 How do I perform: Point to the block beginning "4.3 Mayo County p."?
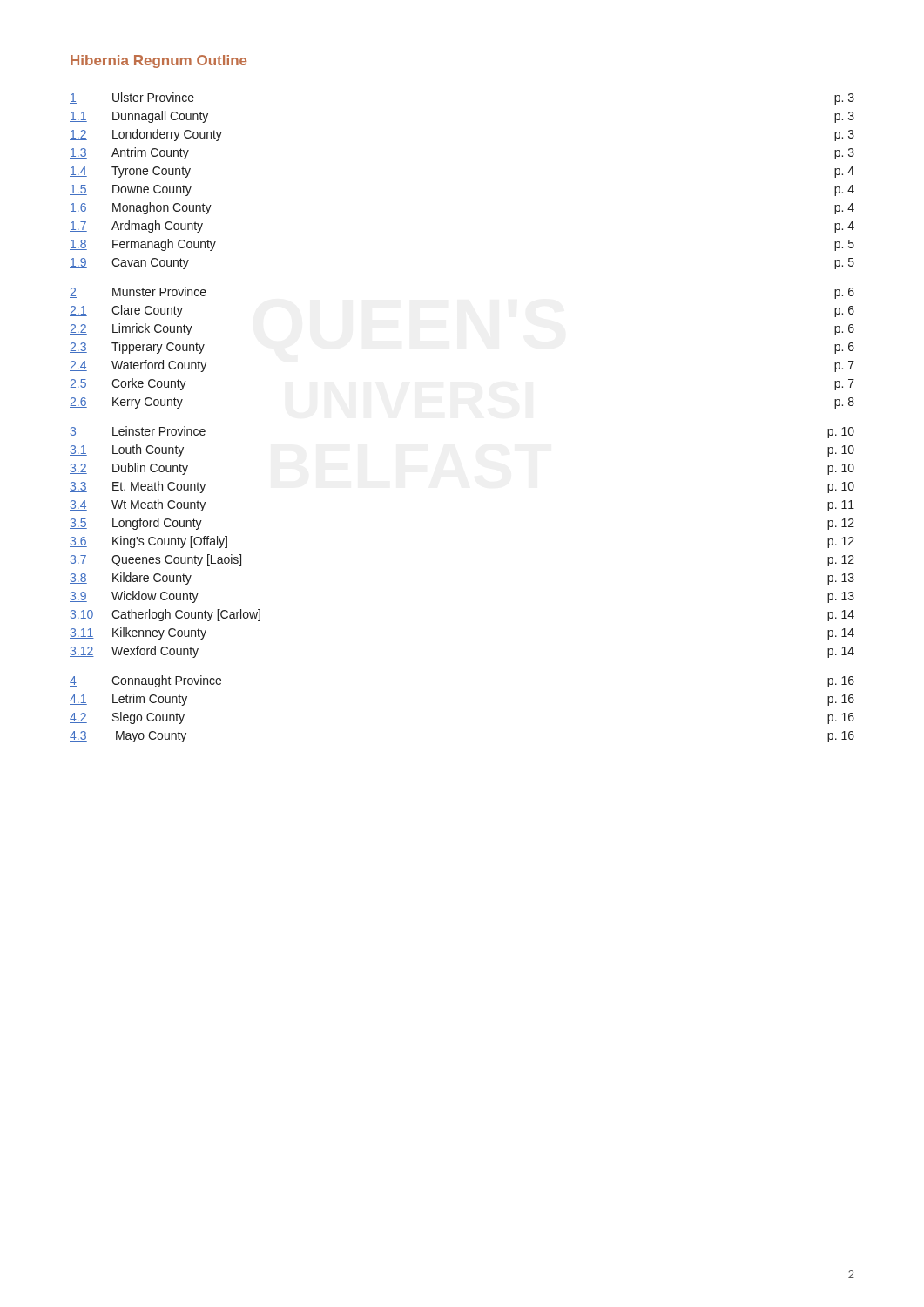155,738
